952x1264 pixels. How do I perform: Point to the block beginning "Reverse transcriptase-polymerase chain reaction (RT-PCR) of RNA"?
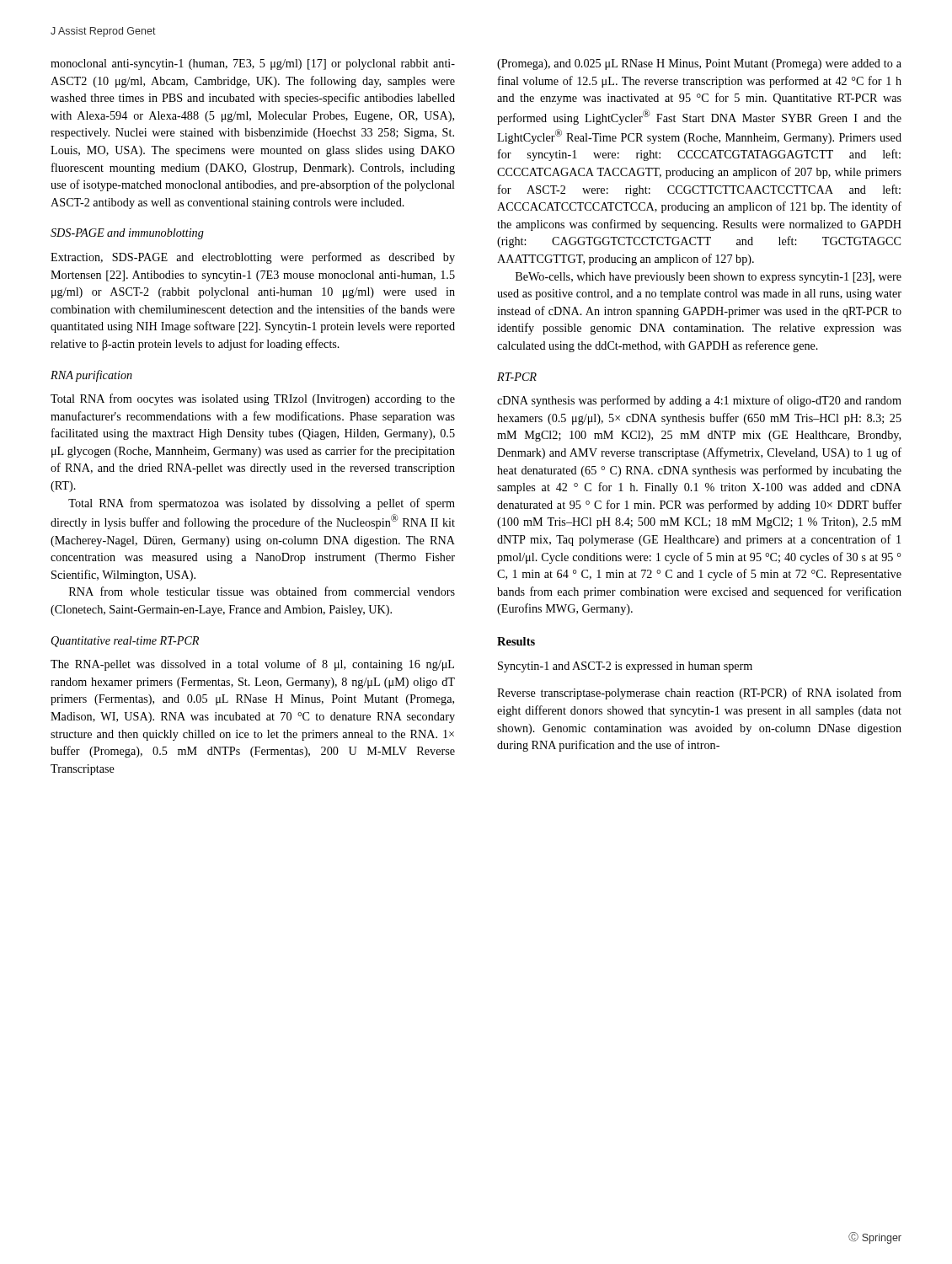tap(699, 719)
